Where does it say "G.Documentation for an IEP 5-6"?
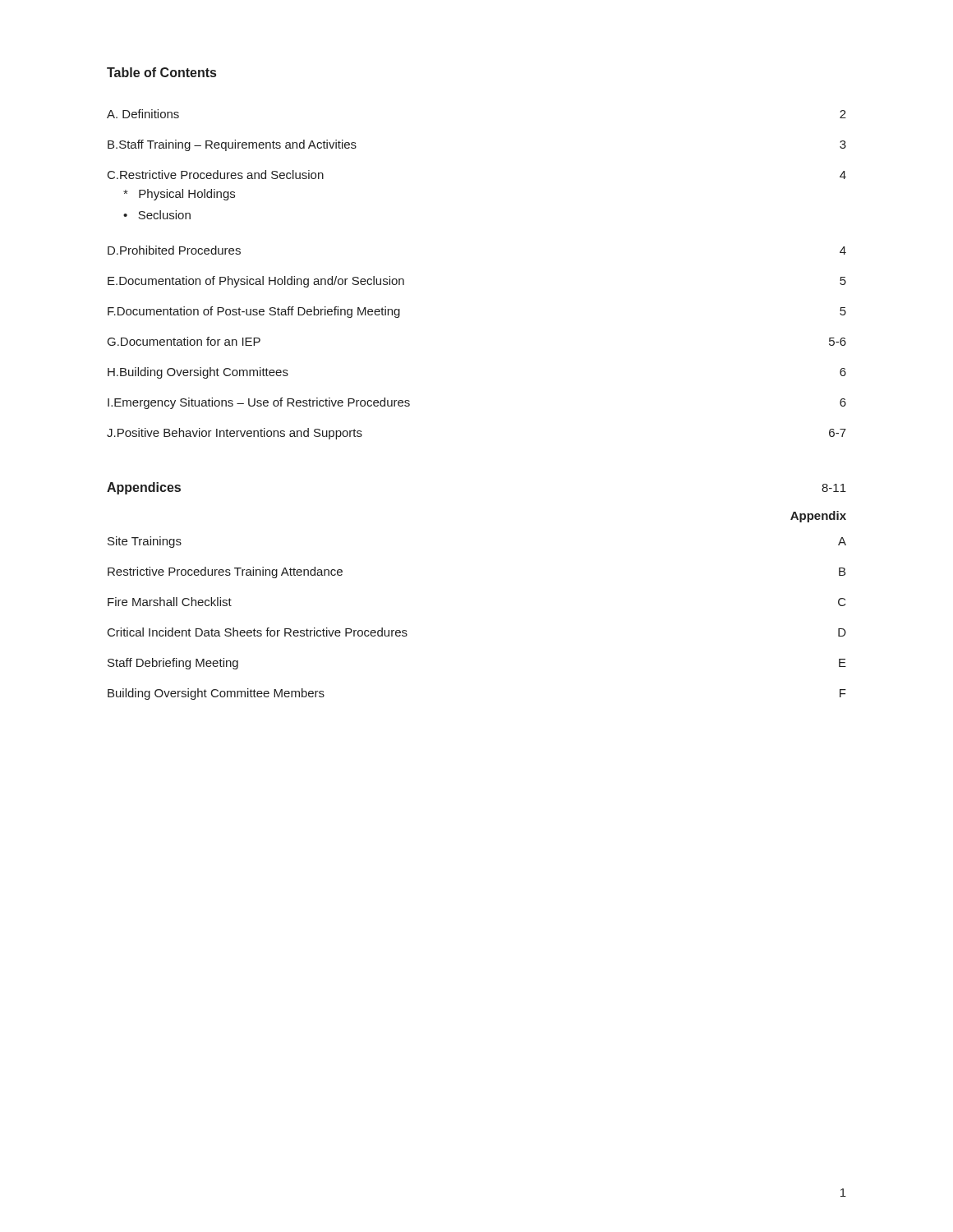 [x=182, y=341]
